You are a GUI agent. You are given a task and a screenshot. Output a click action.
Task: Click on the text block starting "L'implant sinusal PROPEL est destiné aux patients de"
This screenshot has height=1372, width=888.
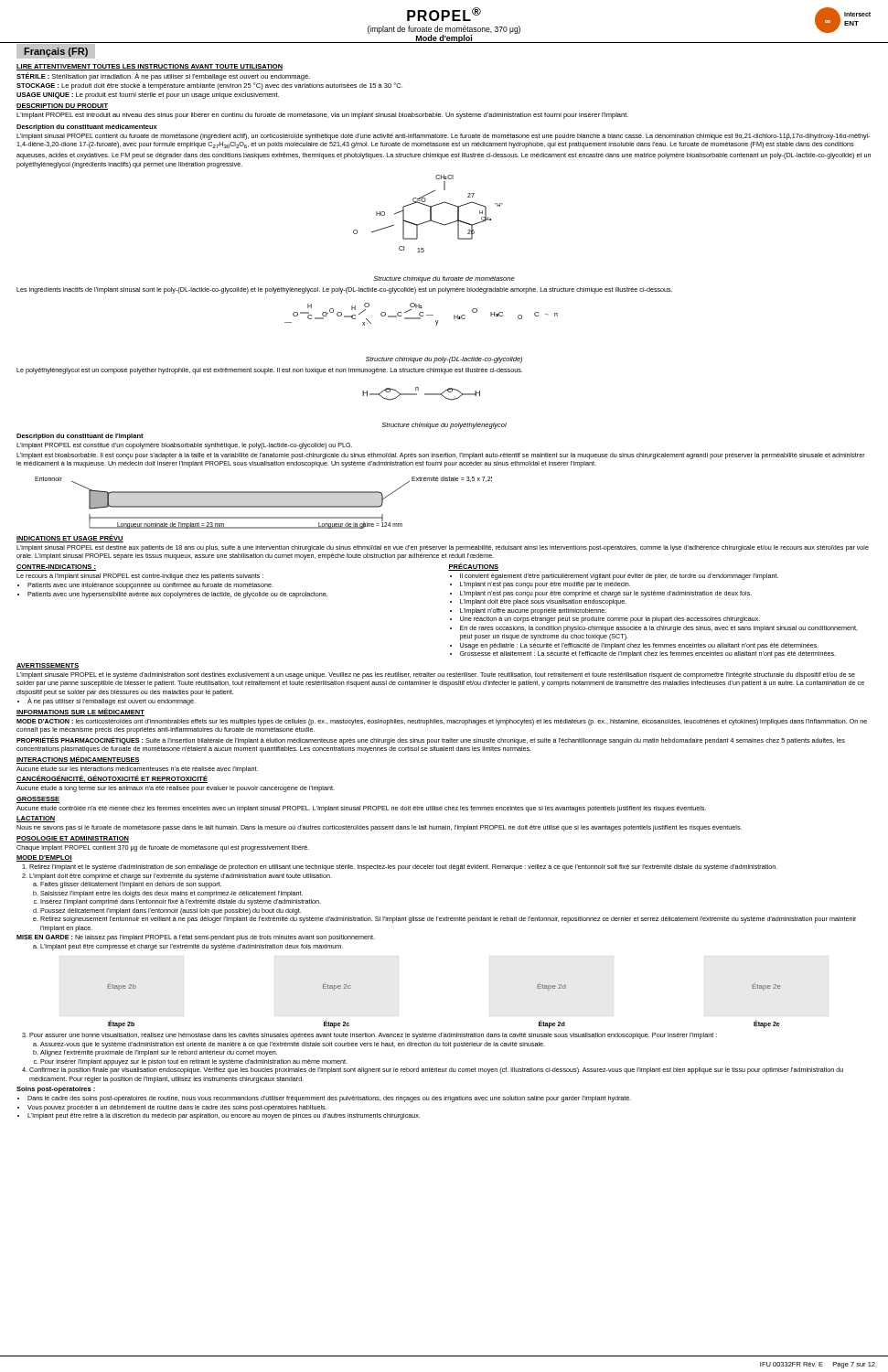(443, 552)
